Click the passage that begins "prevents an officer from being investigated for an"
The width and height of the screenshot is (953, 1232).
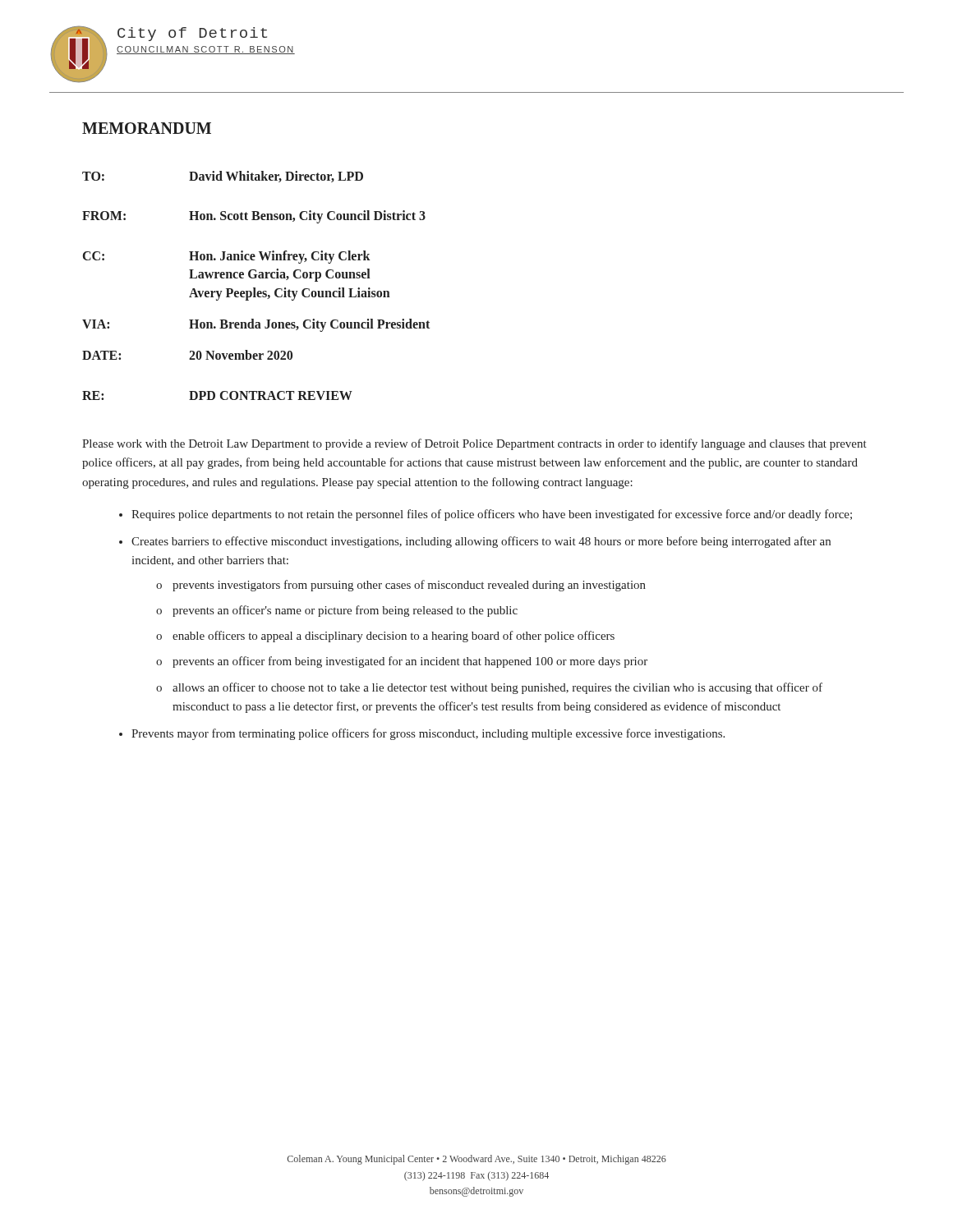410,661
